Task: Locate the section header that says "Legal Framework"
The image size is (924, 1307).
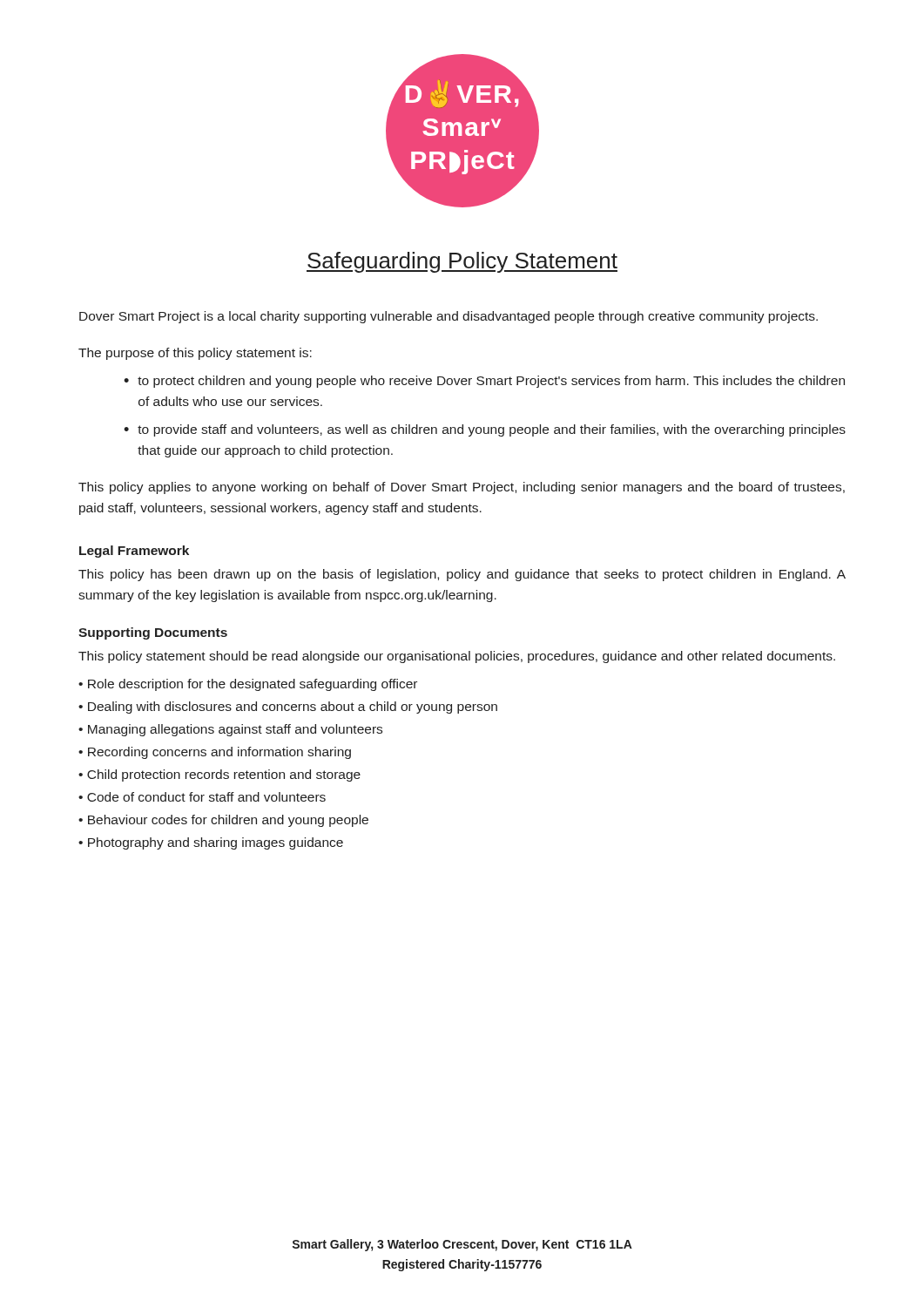Action: click(134, 550)
